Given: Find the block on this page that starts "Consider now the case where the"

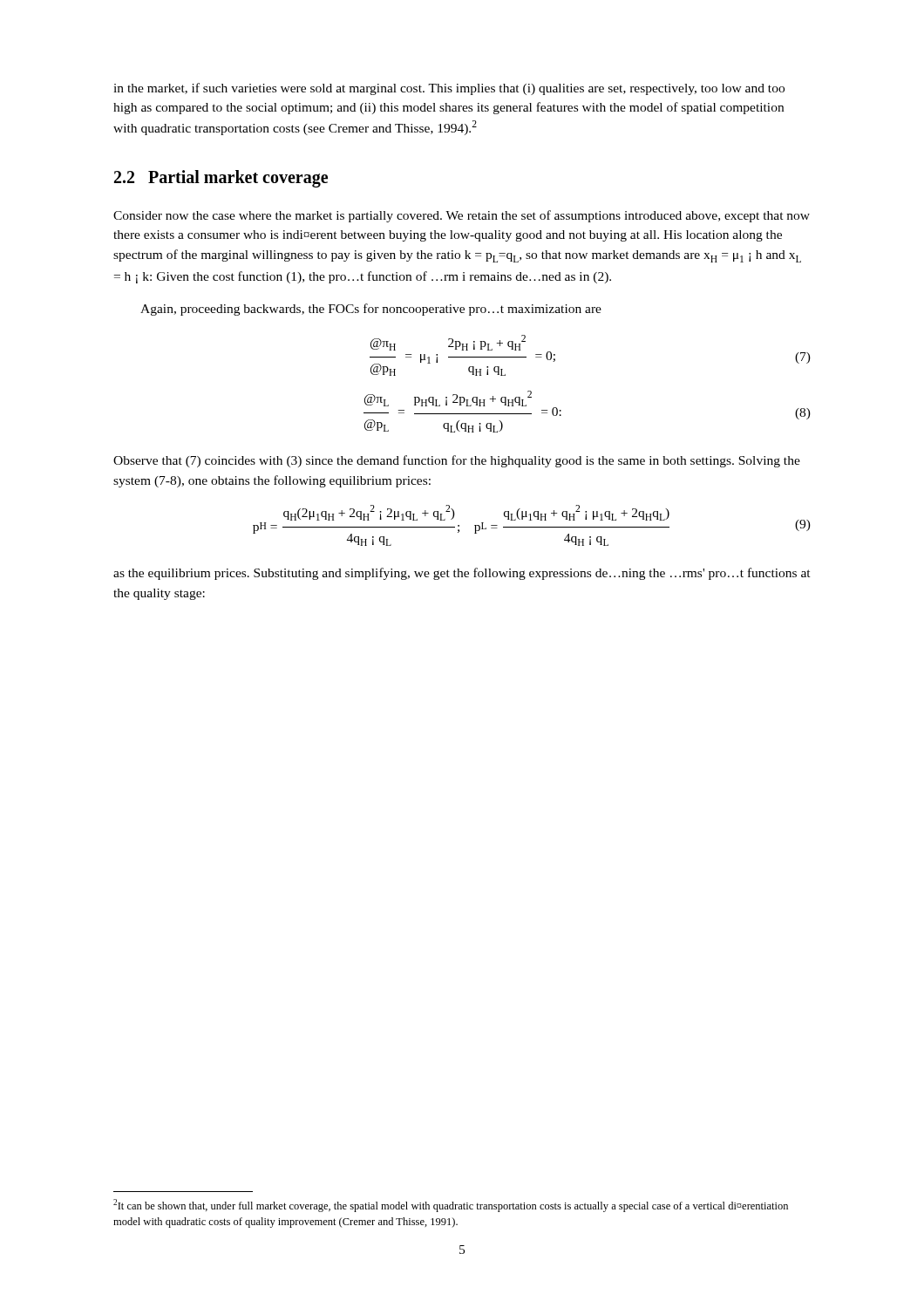Looking at the screenshot, I should [x=462, y=246].
